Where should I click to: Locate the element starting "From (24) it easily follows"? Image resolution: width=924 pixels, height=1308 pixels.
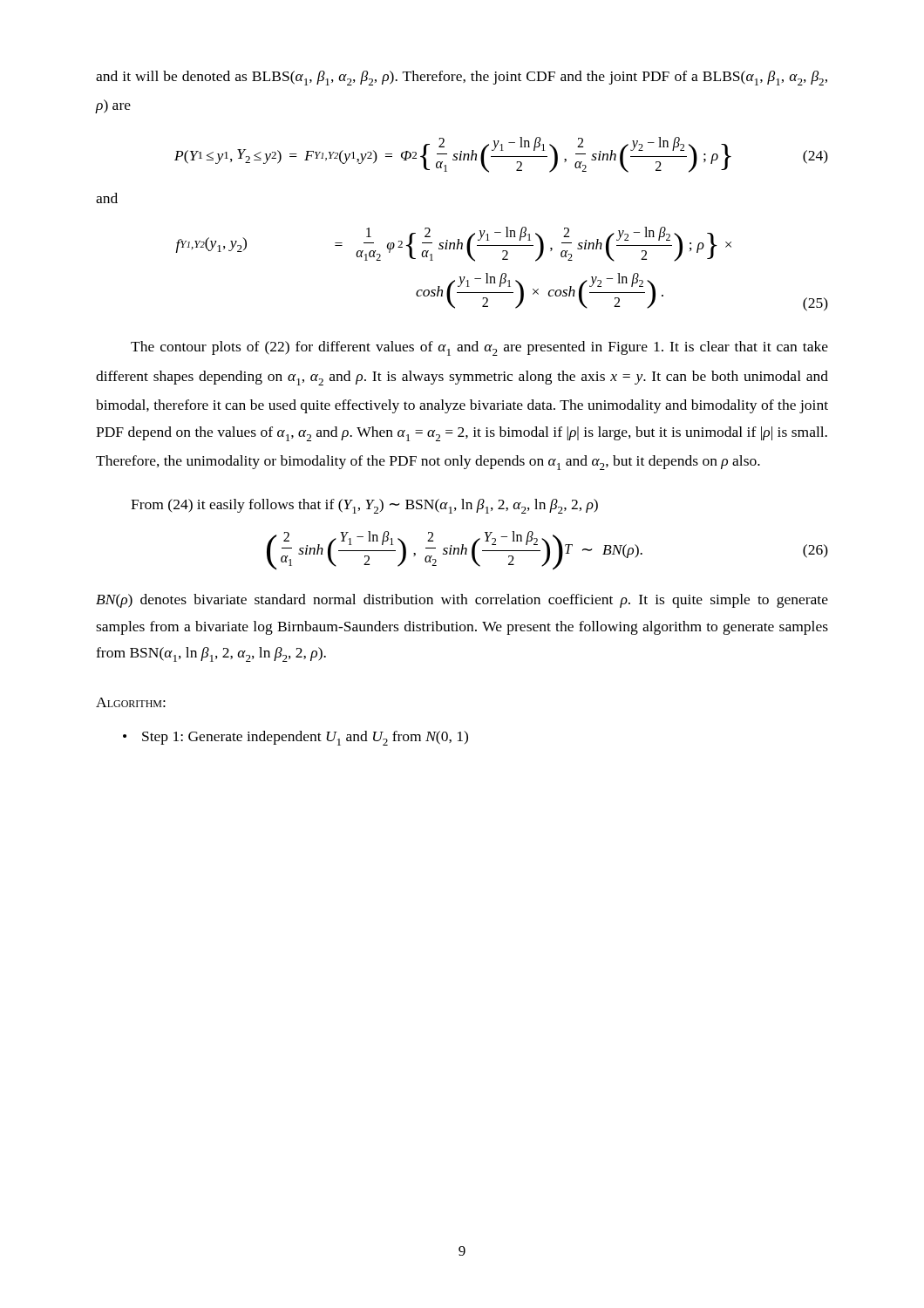pyautogui.click(x=365, y=505)
